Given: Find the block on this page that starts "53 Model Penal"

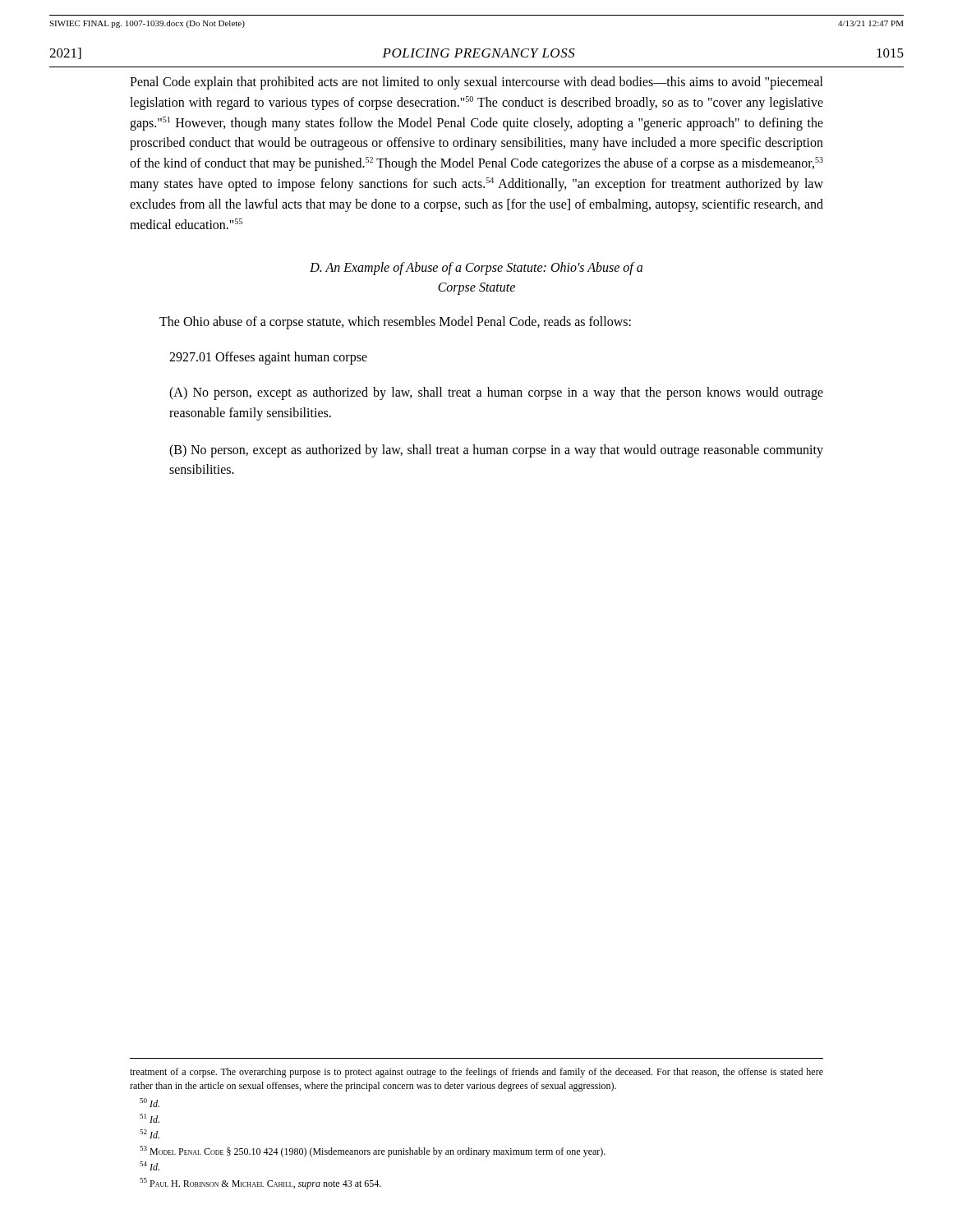Looking at the screenshot, I should point(368,1151).
